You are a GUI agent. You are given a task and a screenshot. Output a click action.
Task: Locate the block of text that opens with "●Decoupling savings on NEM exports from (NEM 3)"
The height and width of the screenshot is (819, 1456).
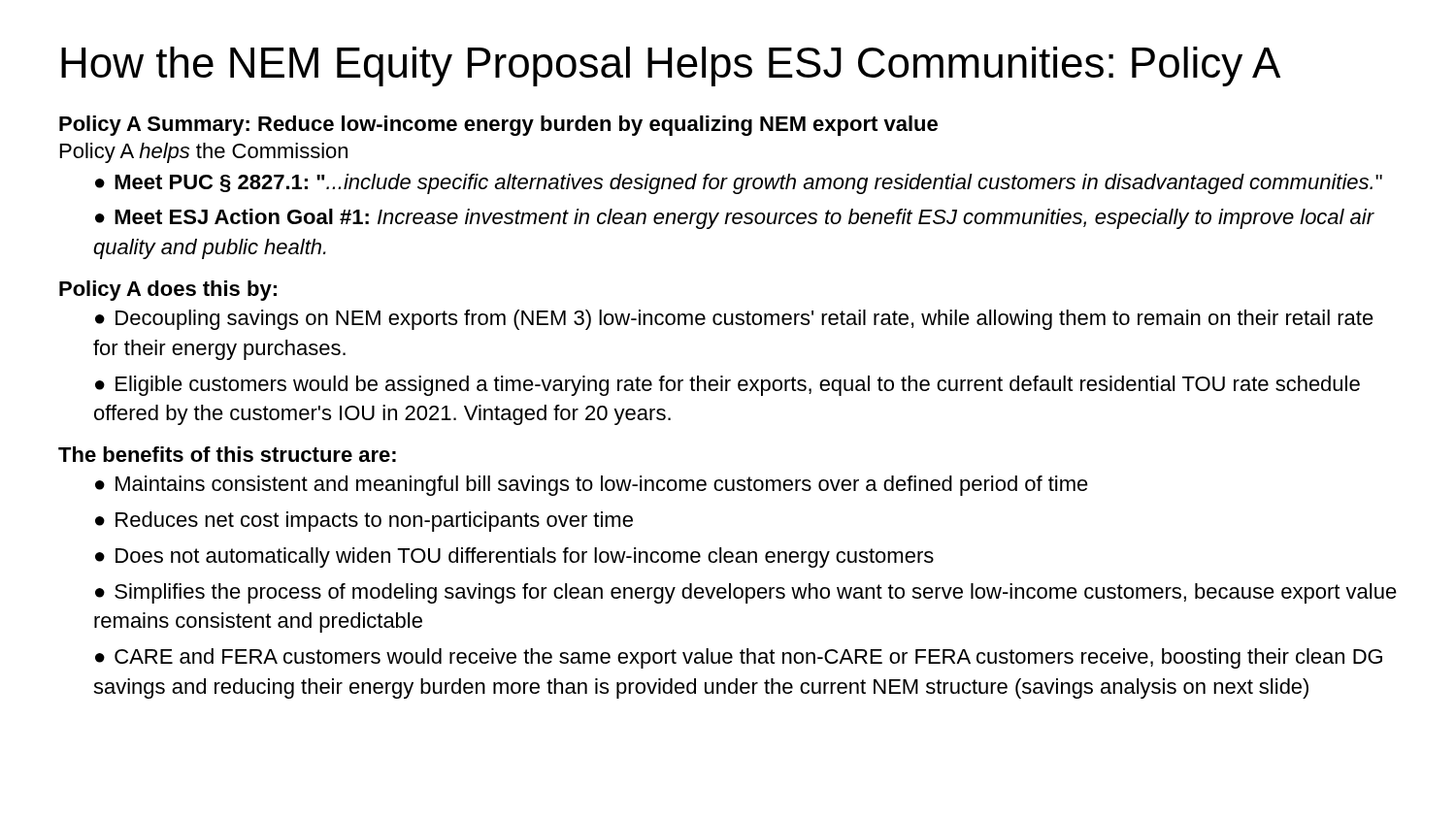click(733, 332)
